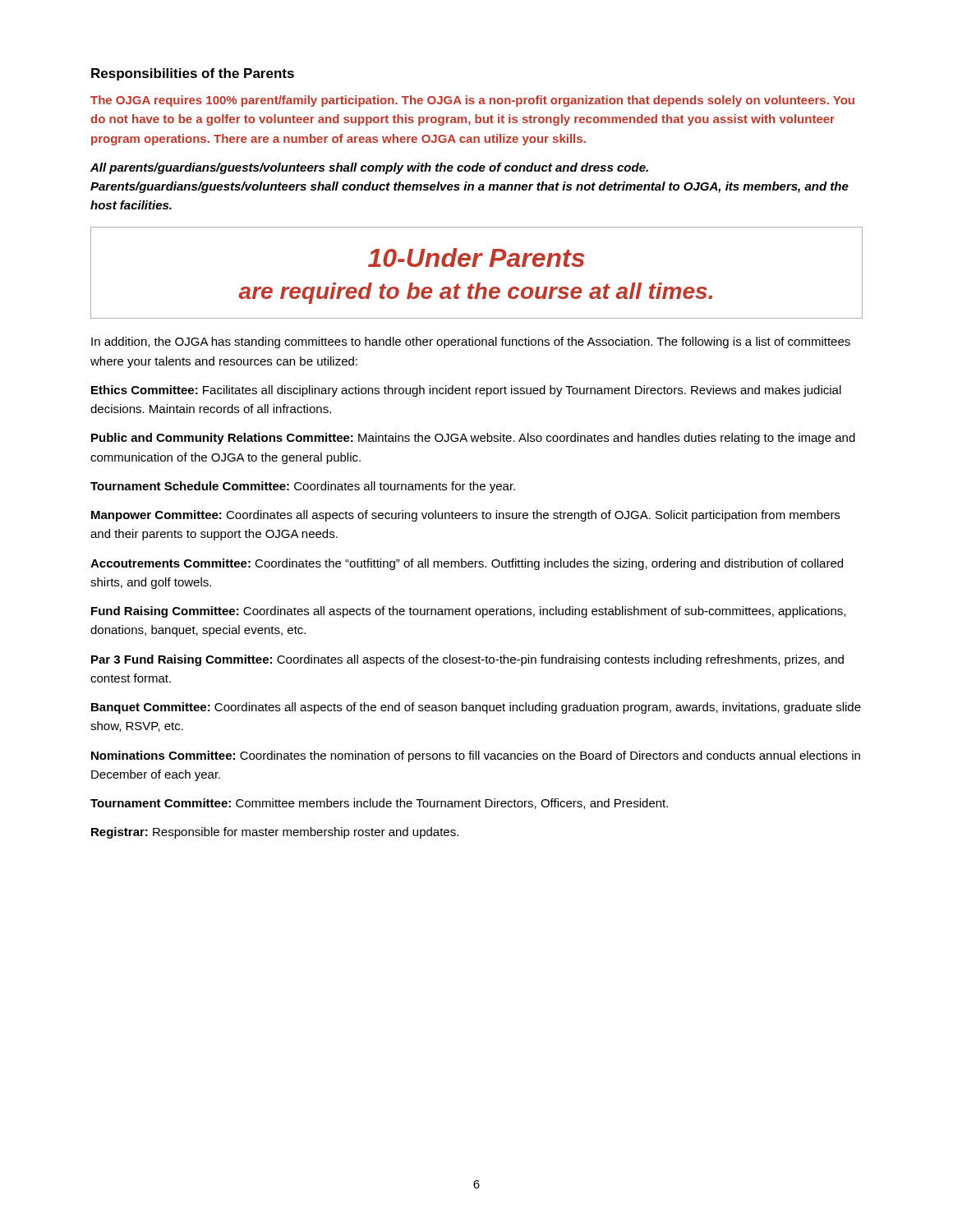This screenshot has width=953, height=1232.
Task: Navigate to the region starting "All parents/guardians/guests/volunteers shall comply with the code of"
Action: (469, 186)
